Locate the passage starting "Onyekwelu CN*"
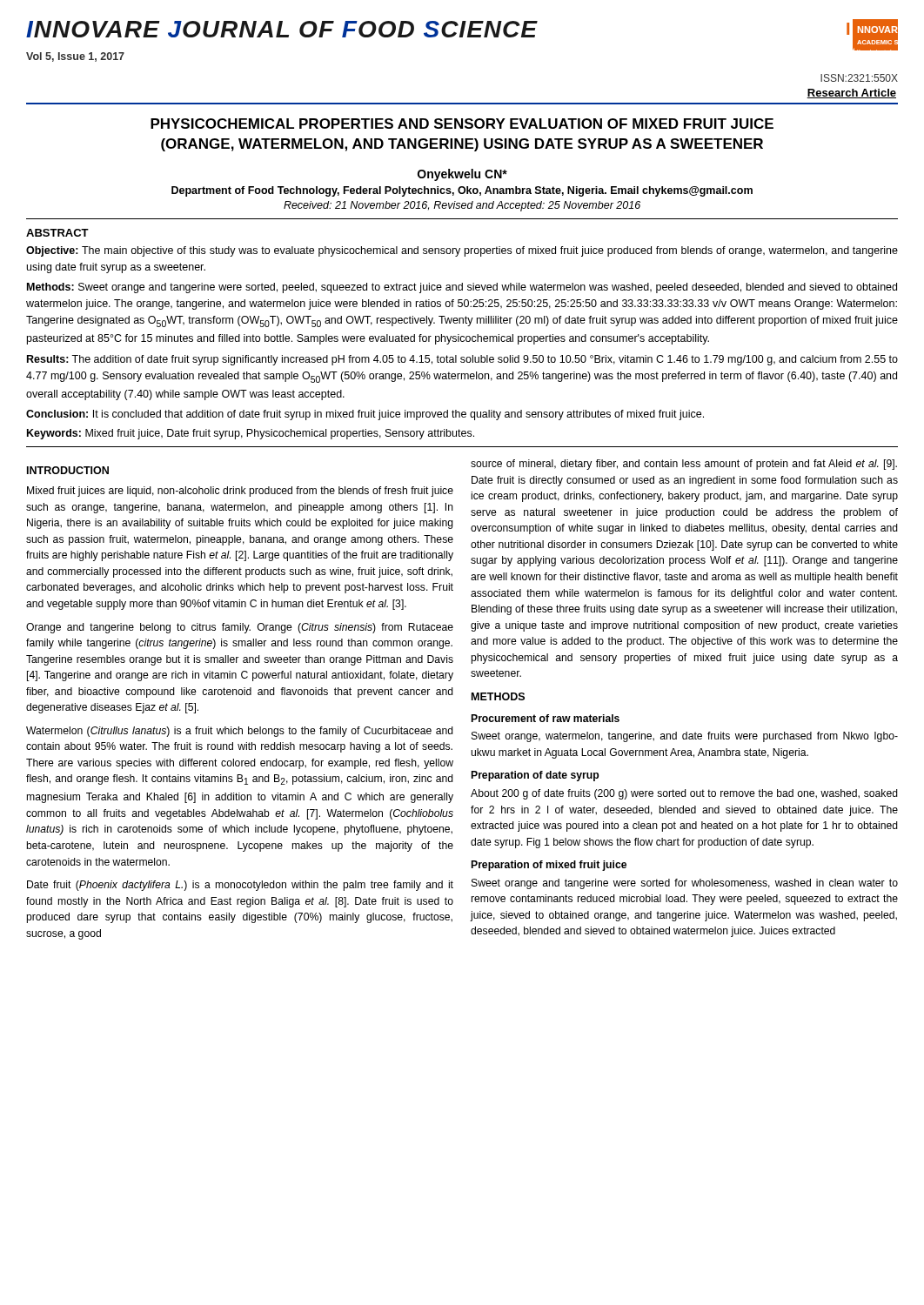 (462, 174)
